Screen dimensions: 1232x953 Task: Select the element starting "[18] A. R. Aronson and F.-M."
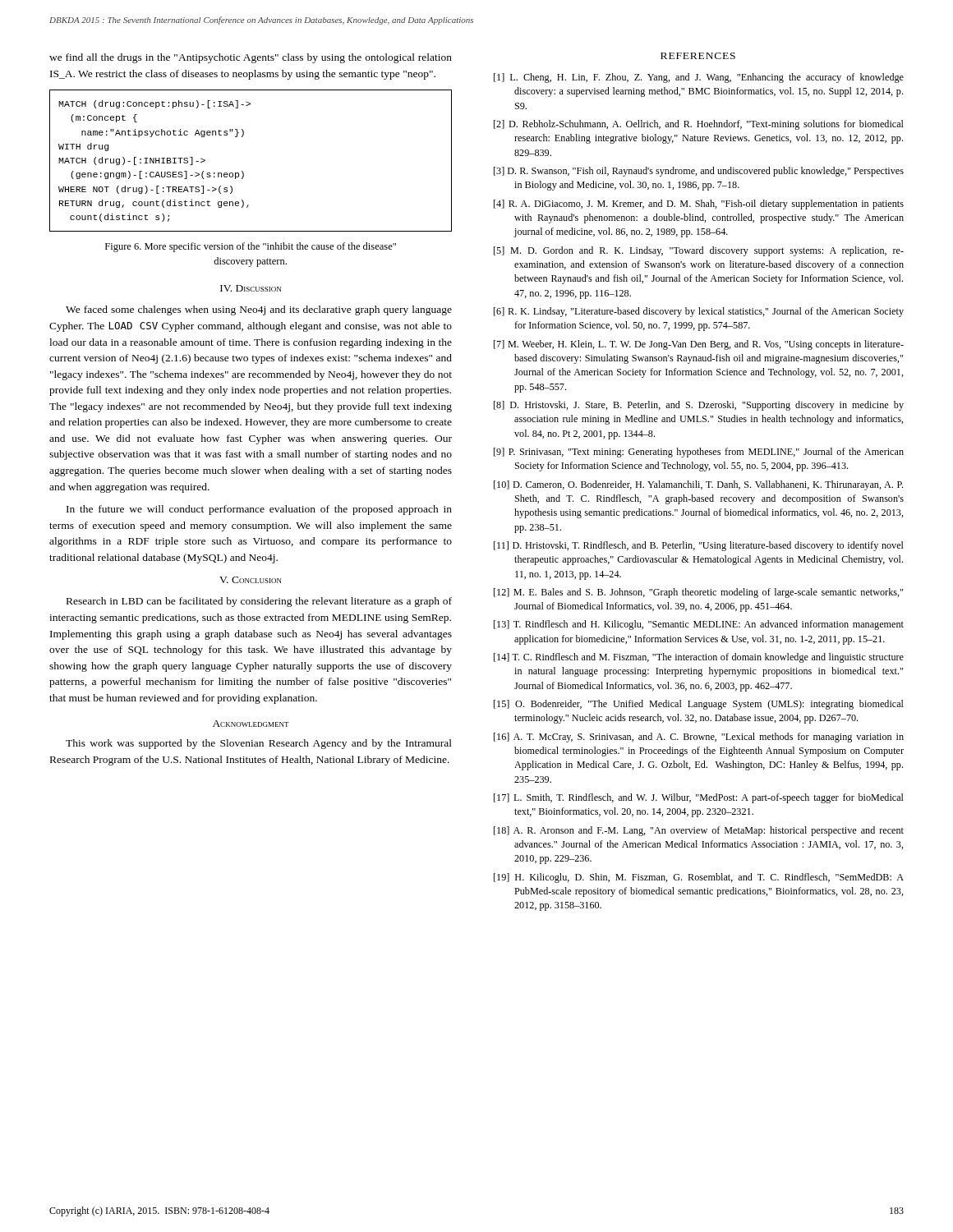click(698, 844)
